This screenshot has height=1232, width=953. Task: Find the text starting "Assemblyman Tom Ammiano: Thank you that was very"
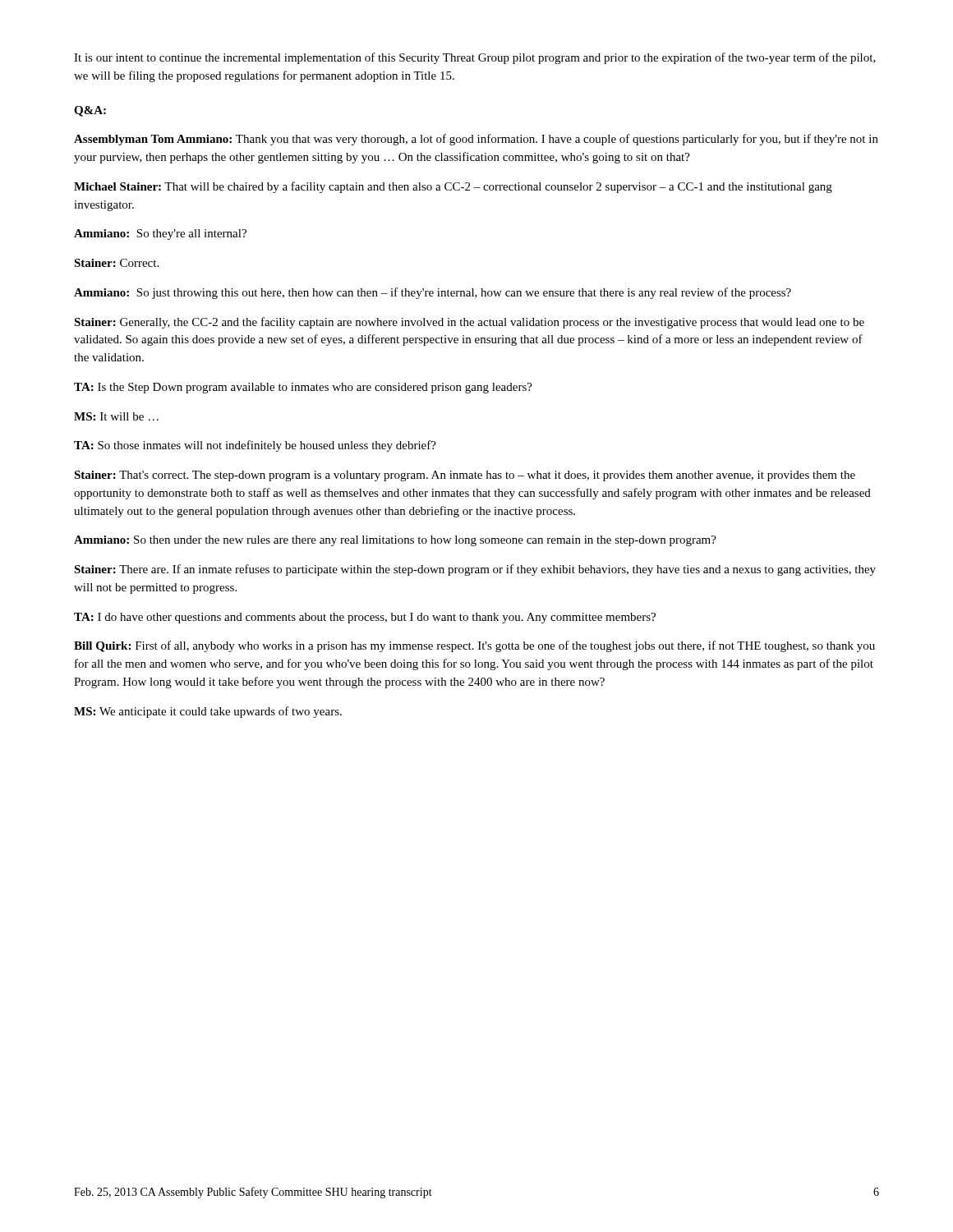(476, 148)
